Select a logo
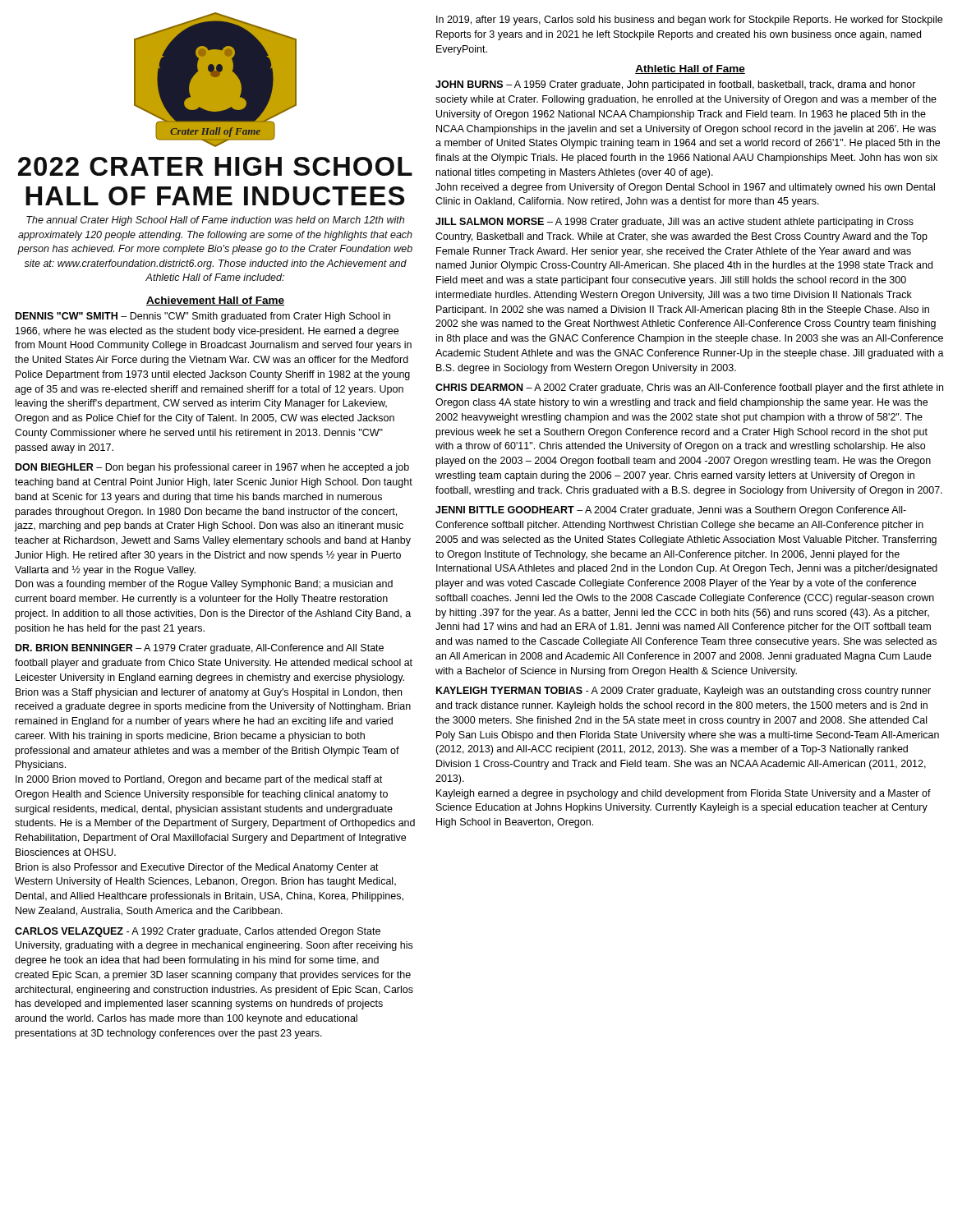 coord(215,78)
